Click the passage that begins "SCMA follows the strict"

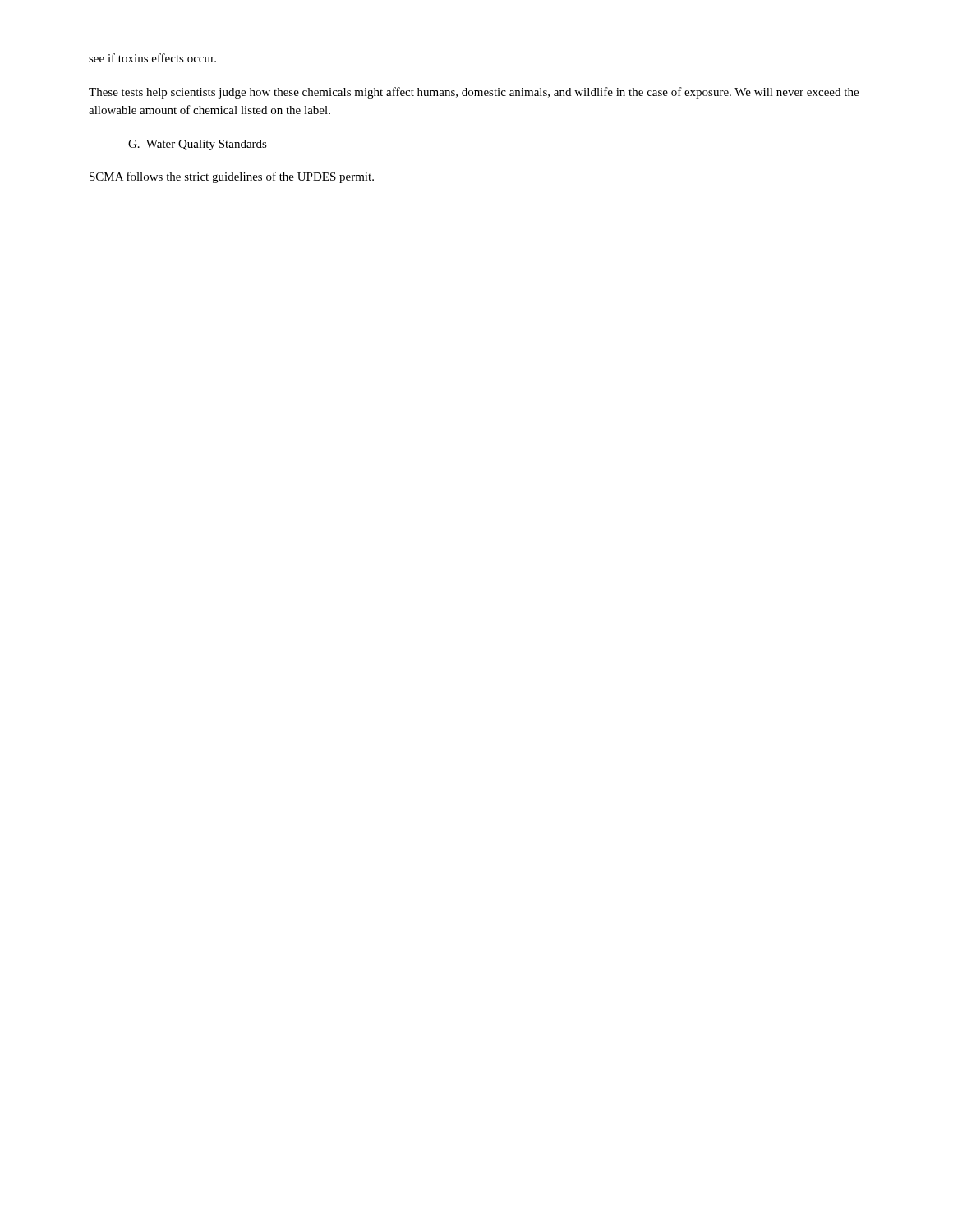click(x=232, y=177)
